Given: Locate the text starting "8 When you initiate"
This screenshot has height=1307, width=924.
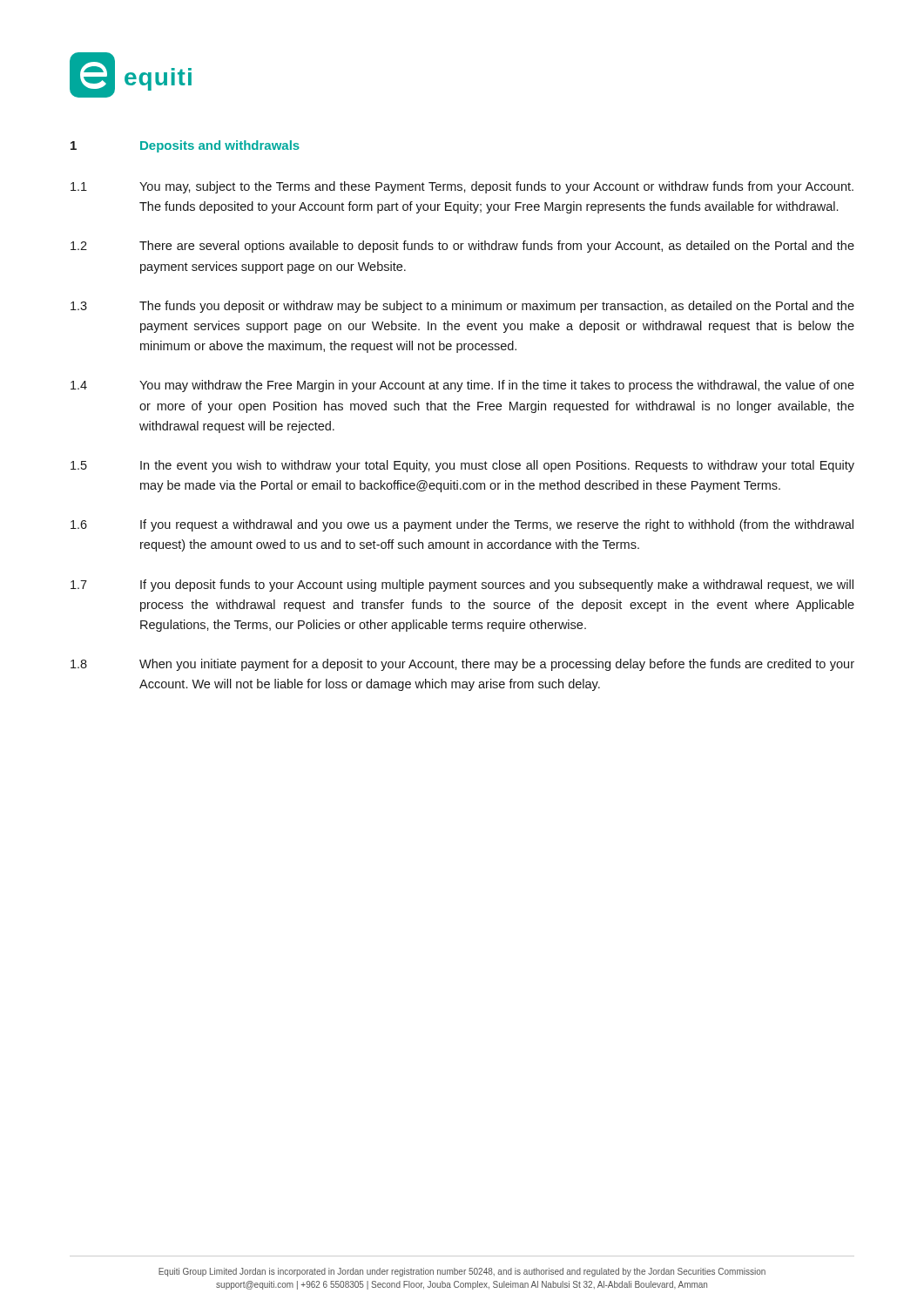Looking at the screenshot, I should click(x=462, y=675).
